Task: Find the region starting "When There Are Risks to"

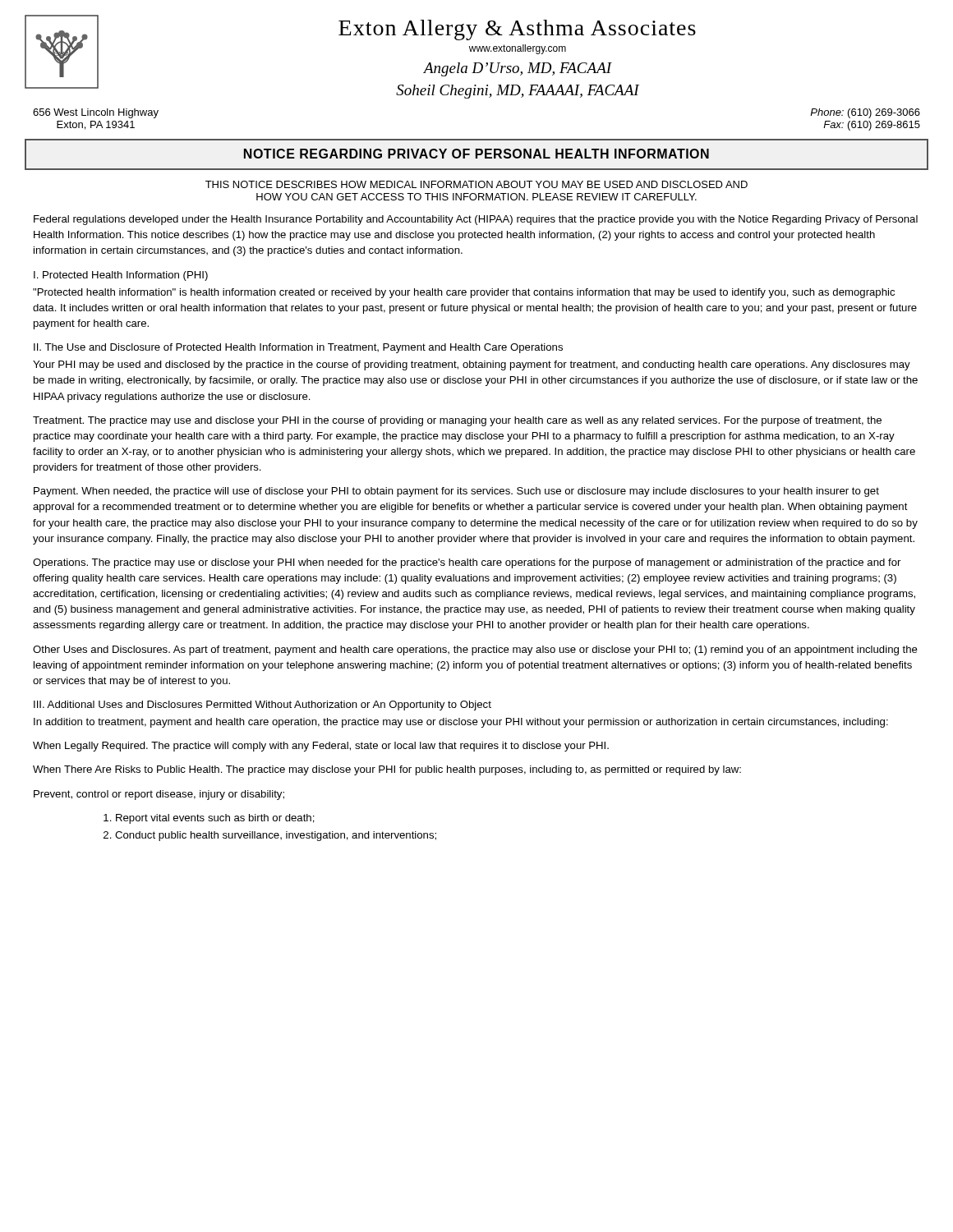Action: coord(387,770)
